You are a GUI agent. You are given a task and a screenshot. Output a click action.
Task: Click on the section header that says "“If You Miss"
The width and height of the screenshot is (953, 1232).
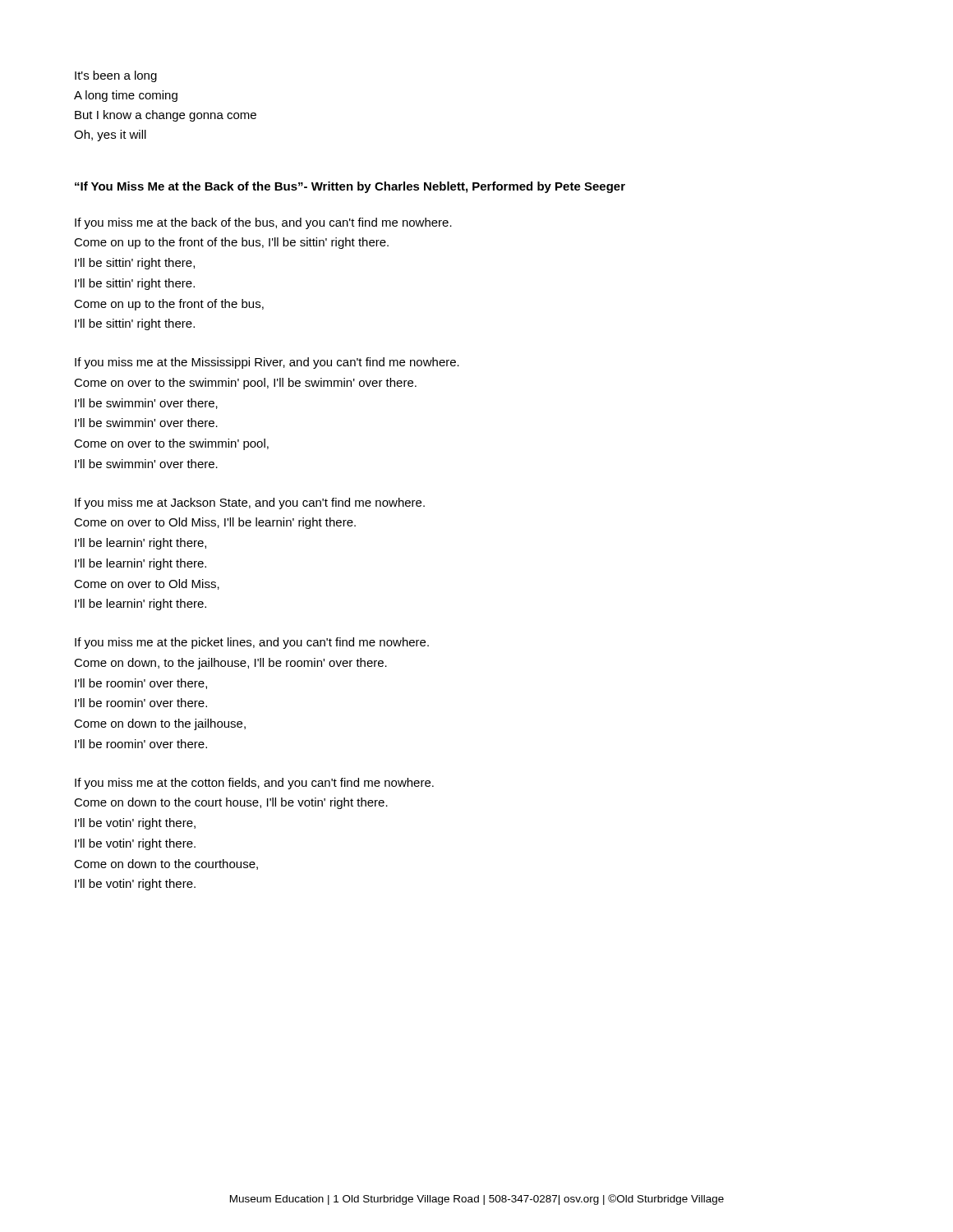[350, 186]
